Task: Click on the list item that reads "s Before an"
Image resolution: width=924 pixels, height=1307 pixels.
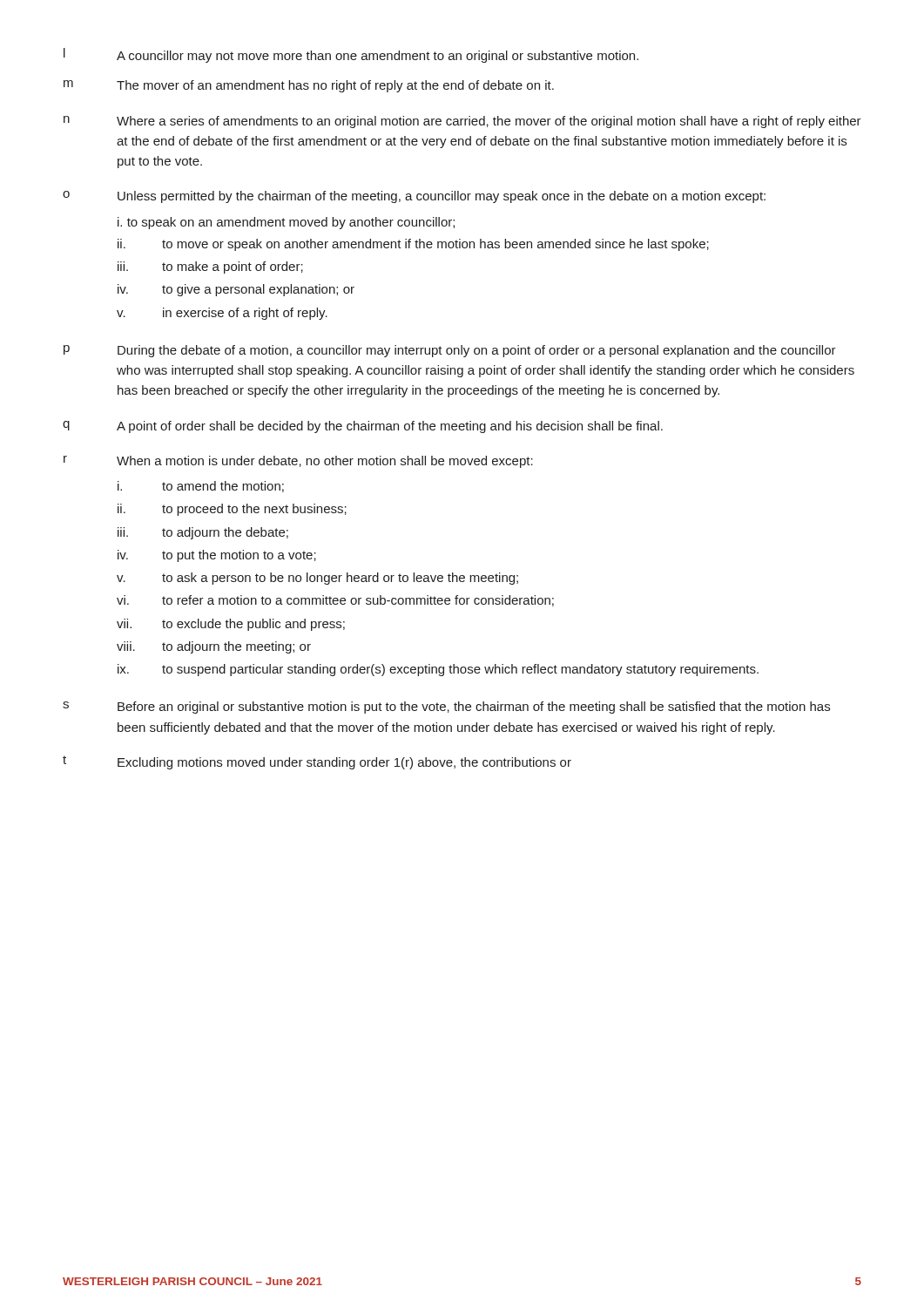Action: [462, 717]
